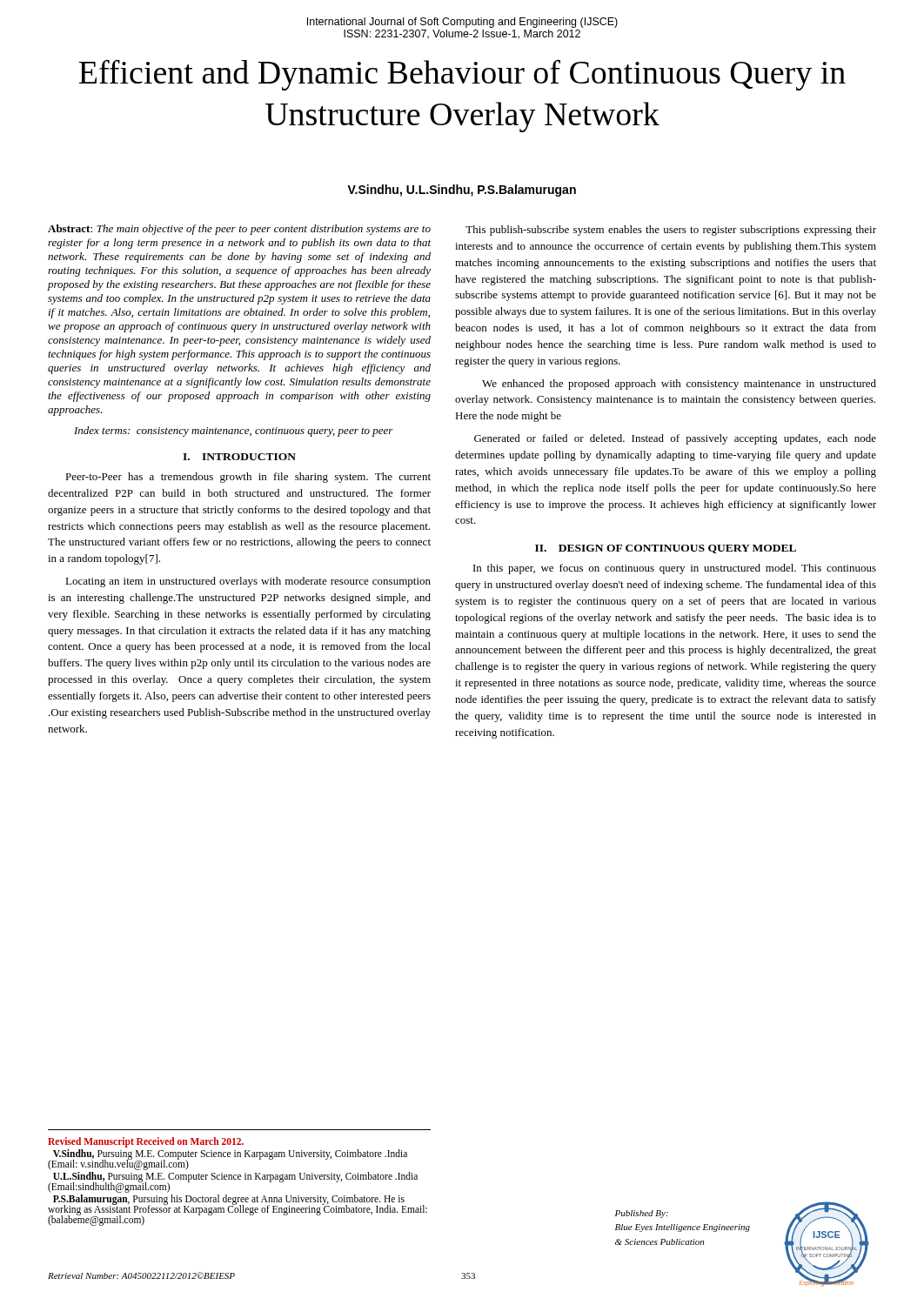Locate the text block that reads "Abstract: The main objective of the peer to"
Viewport: 924px width, 1305px height.
point(239,319)
